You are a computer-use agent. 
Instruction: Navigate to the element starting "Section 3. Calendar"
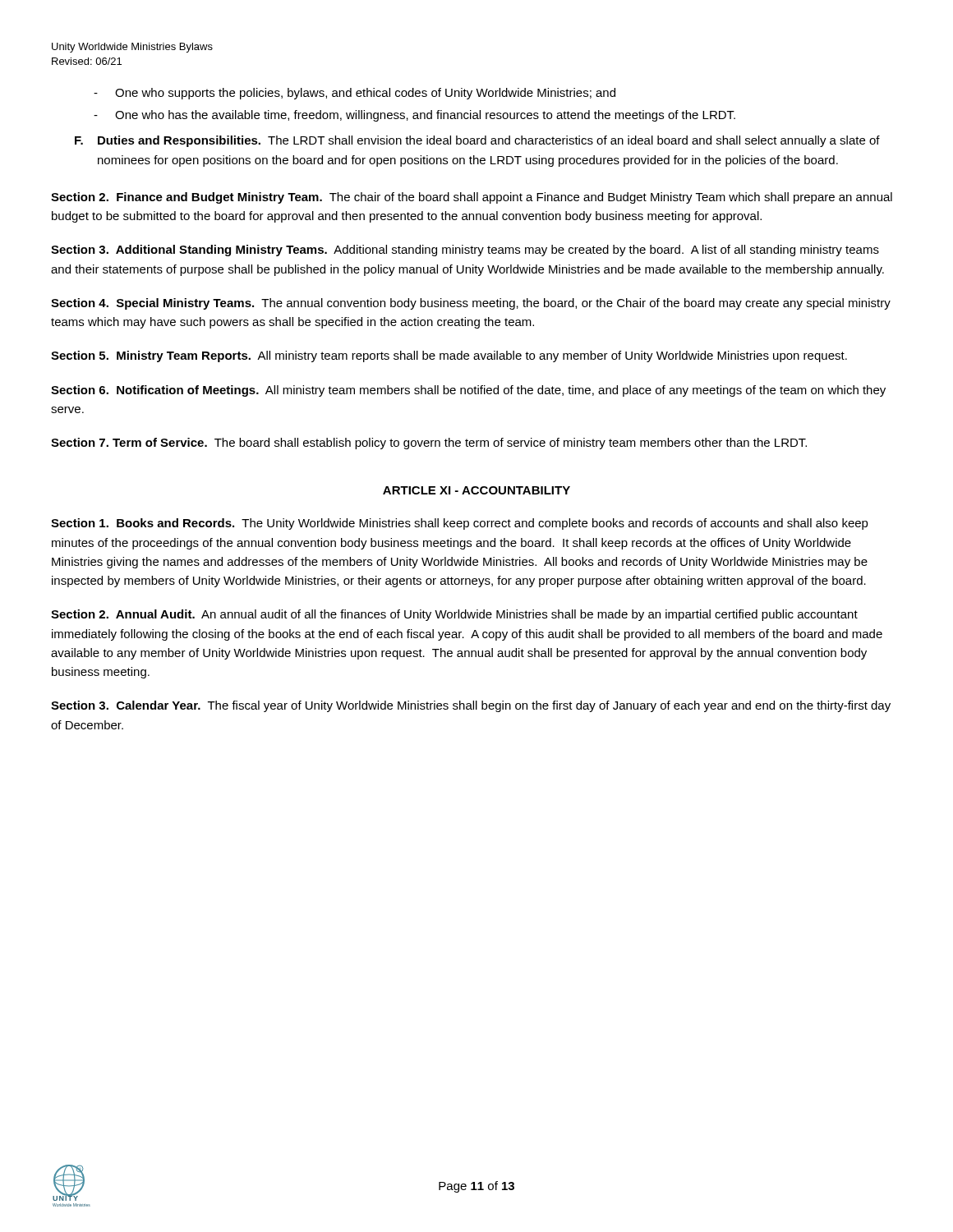click(x=471, y=715)
